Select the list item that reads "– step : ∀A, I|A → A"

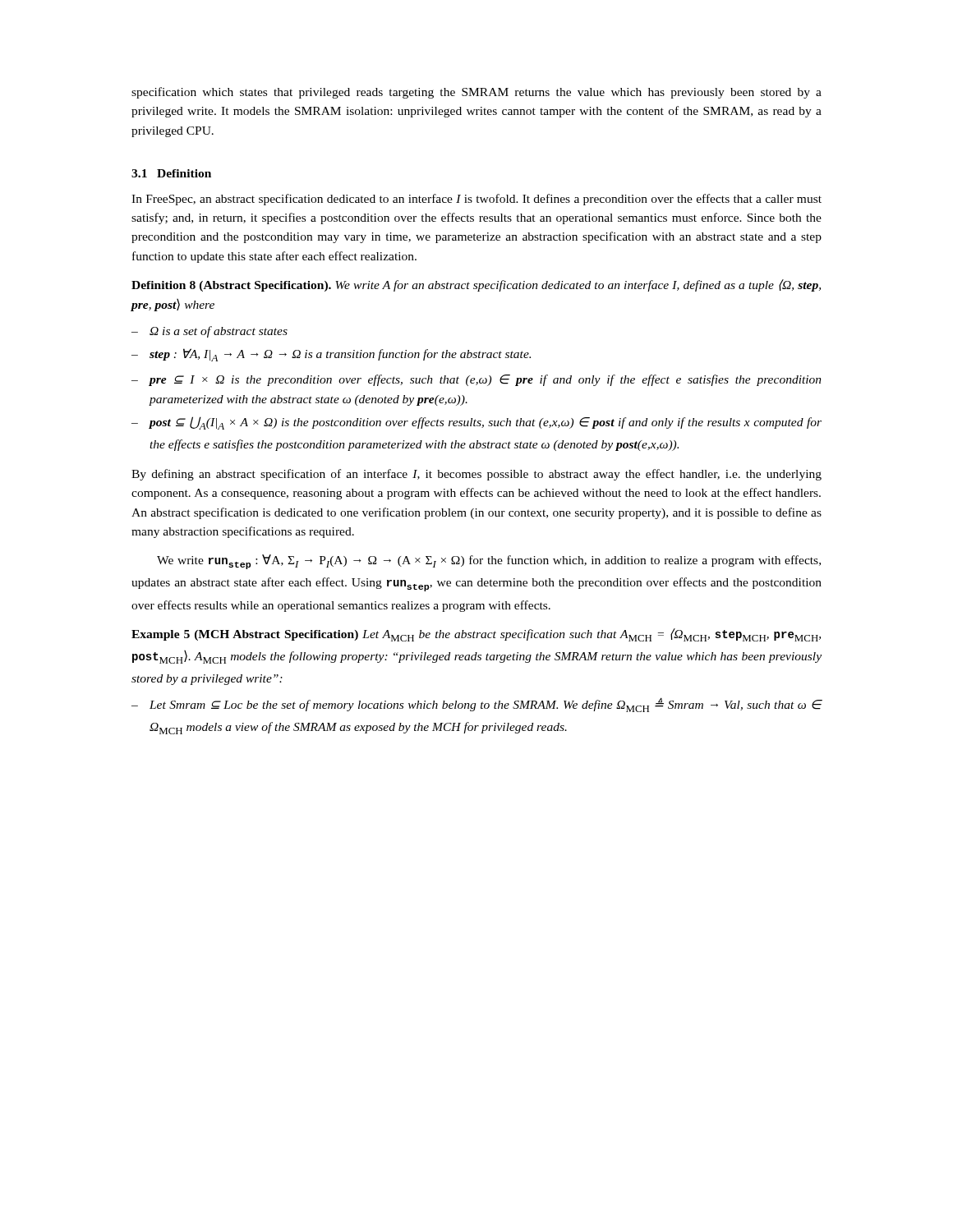pyautogui.click(x=476, y=355)
